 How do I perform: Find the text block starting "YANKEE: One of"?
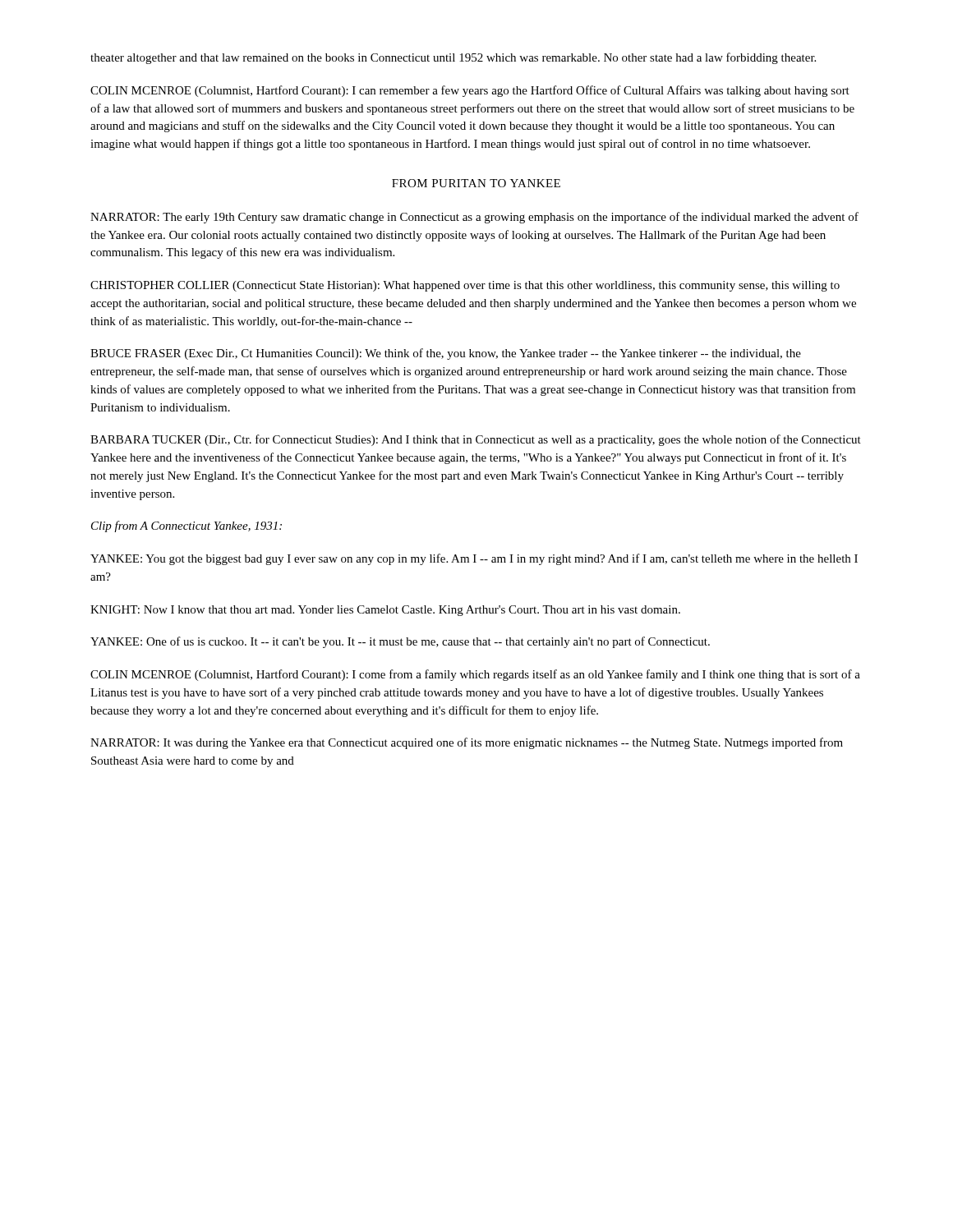point(400,642)
